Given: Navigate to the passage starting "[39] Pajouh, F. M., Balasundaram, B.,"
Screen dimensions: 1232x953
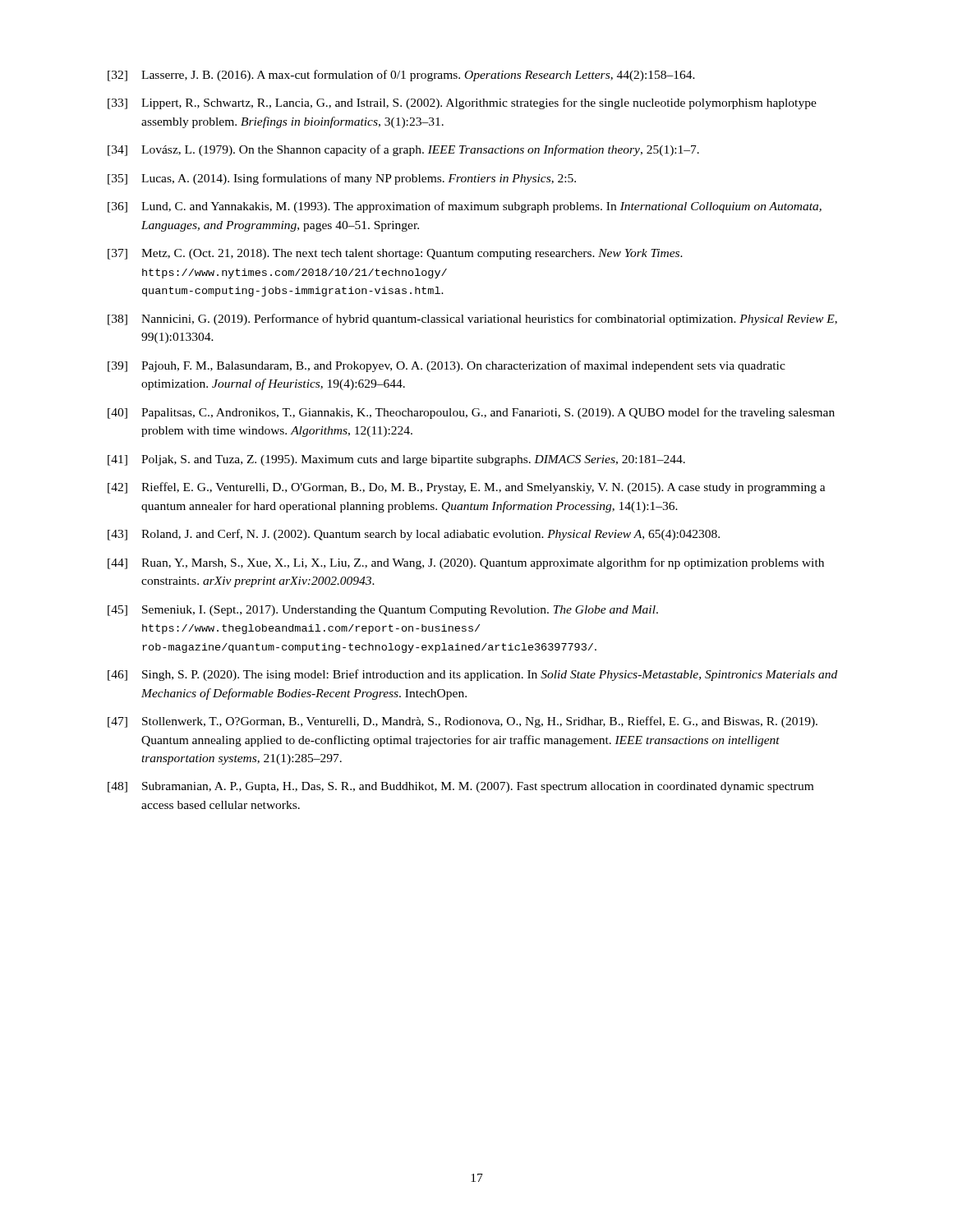Looking at the screenshot, I should click(476, 375).
